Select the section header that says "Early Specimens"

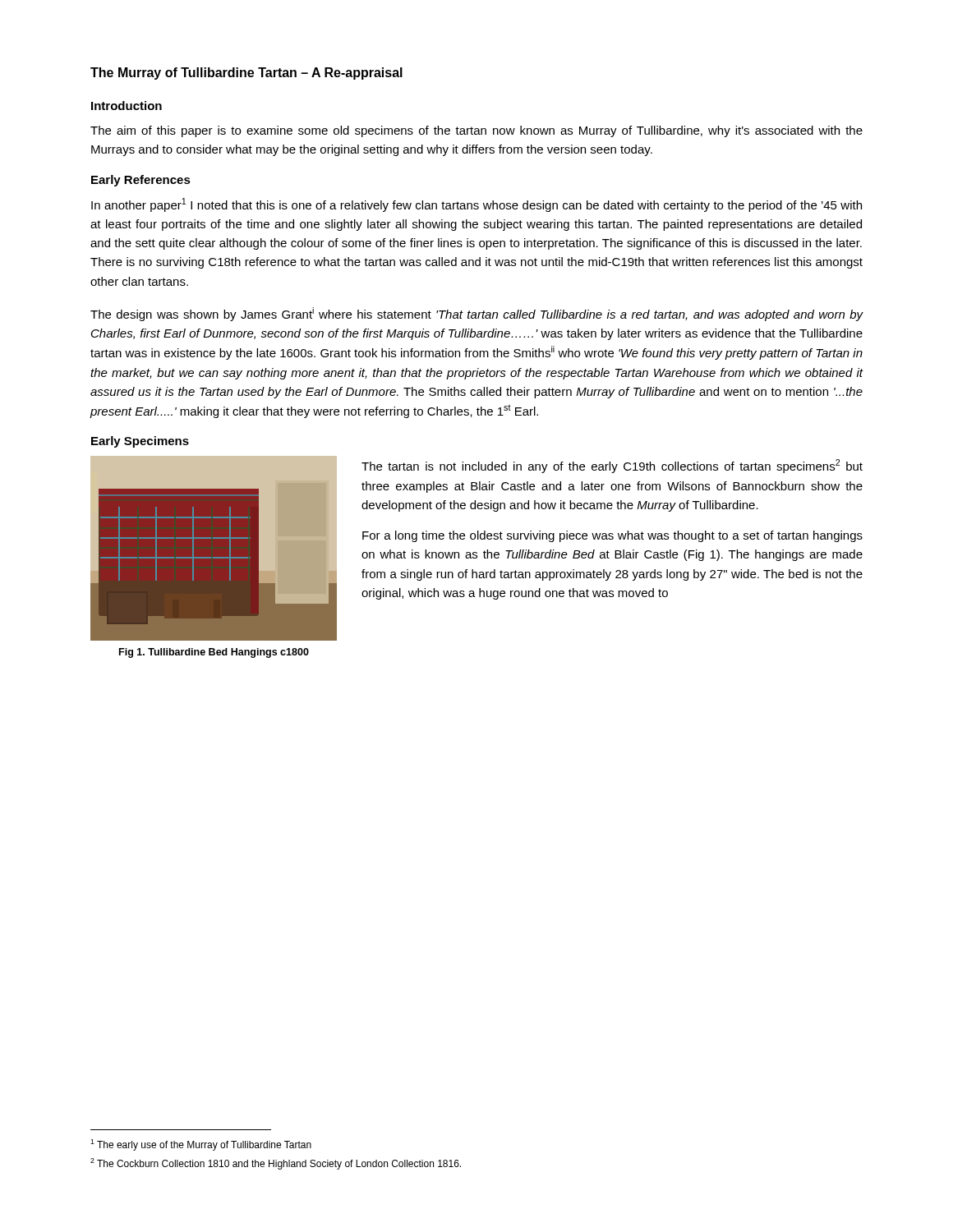(140, 441)
